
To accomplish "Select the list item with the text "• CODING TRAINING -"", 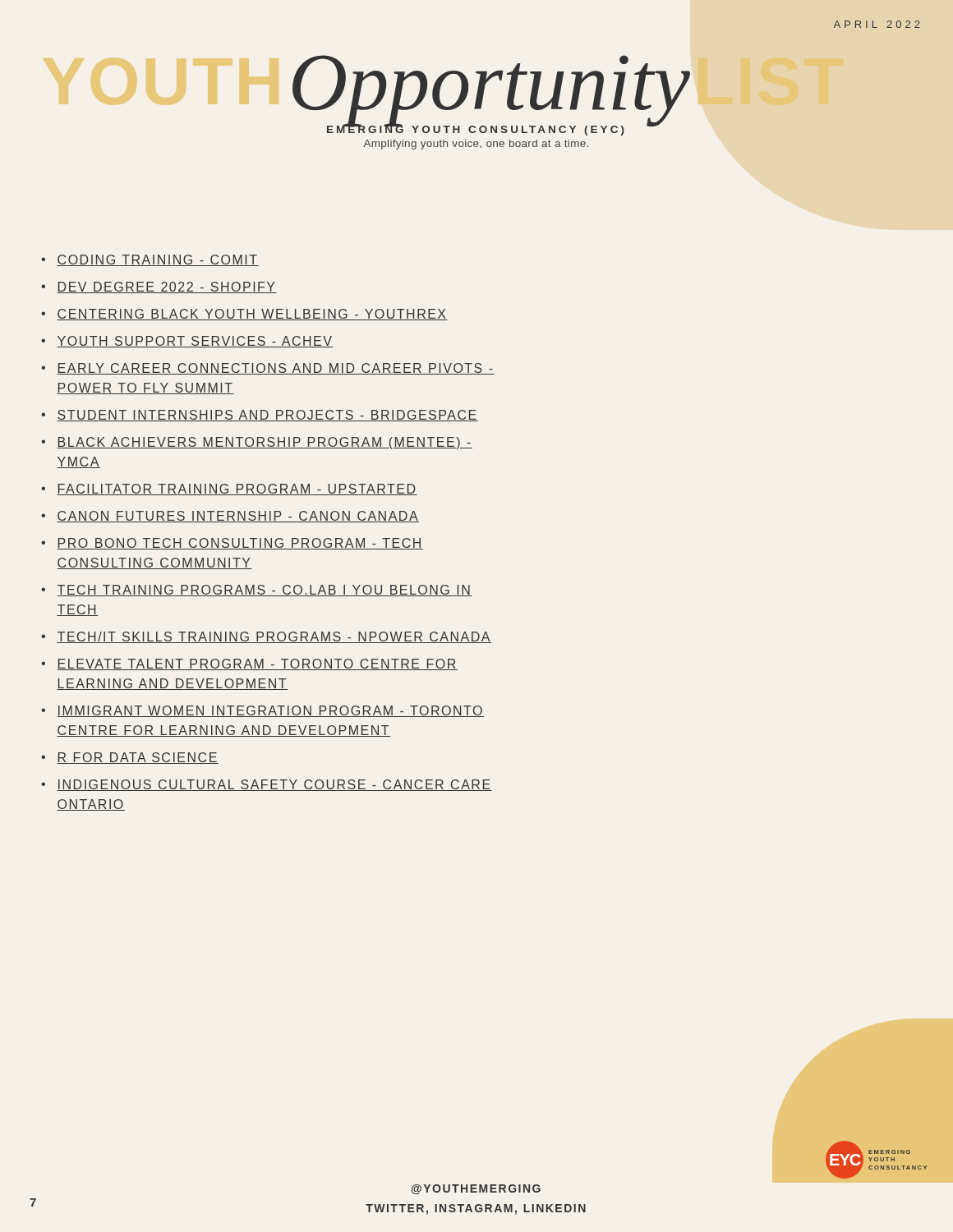I will click(150, 260).
